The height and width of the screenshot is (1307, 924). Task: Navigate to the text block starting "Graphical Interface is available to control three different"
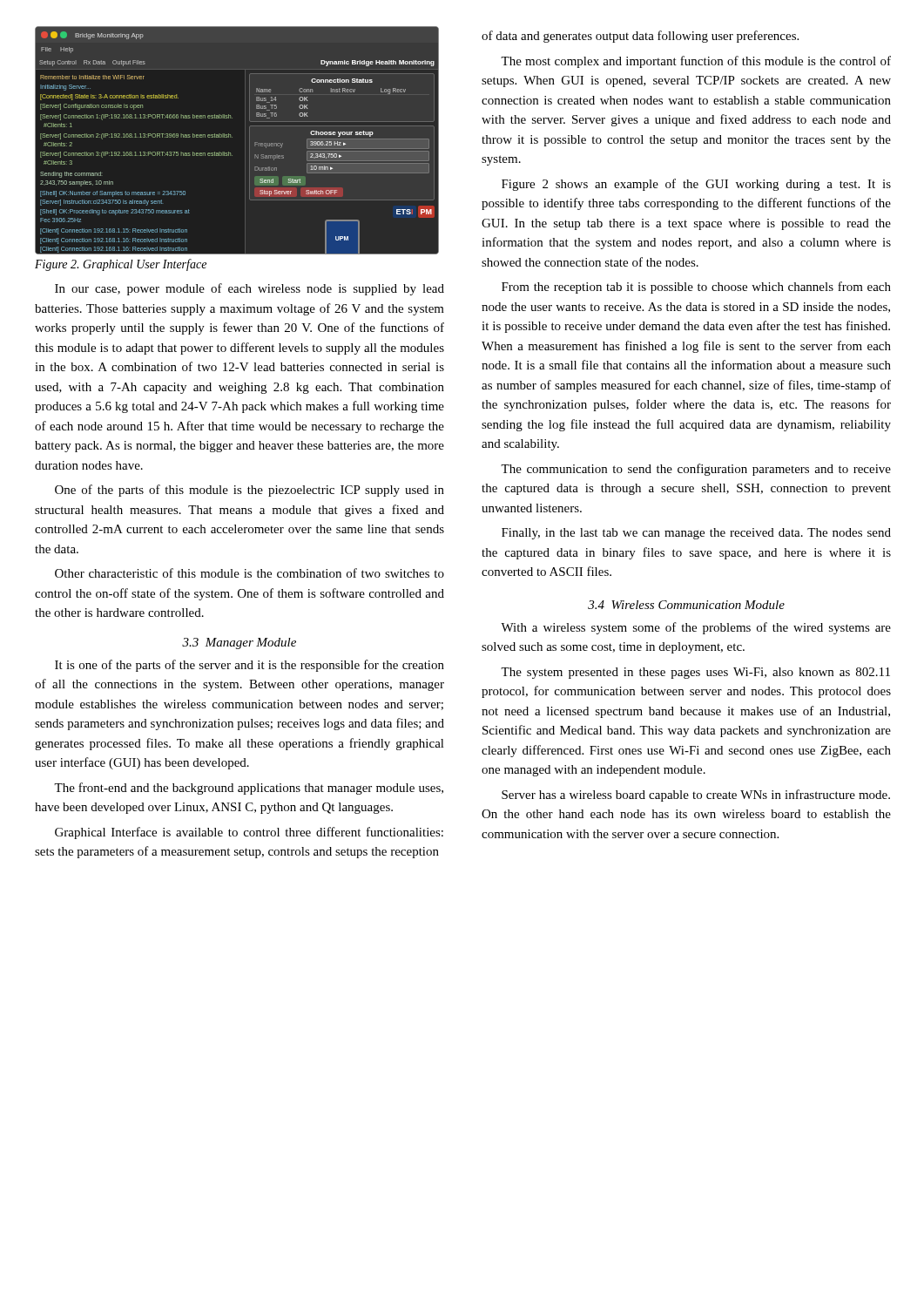240,842
